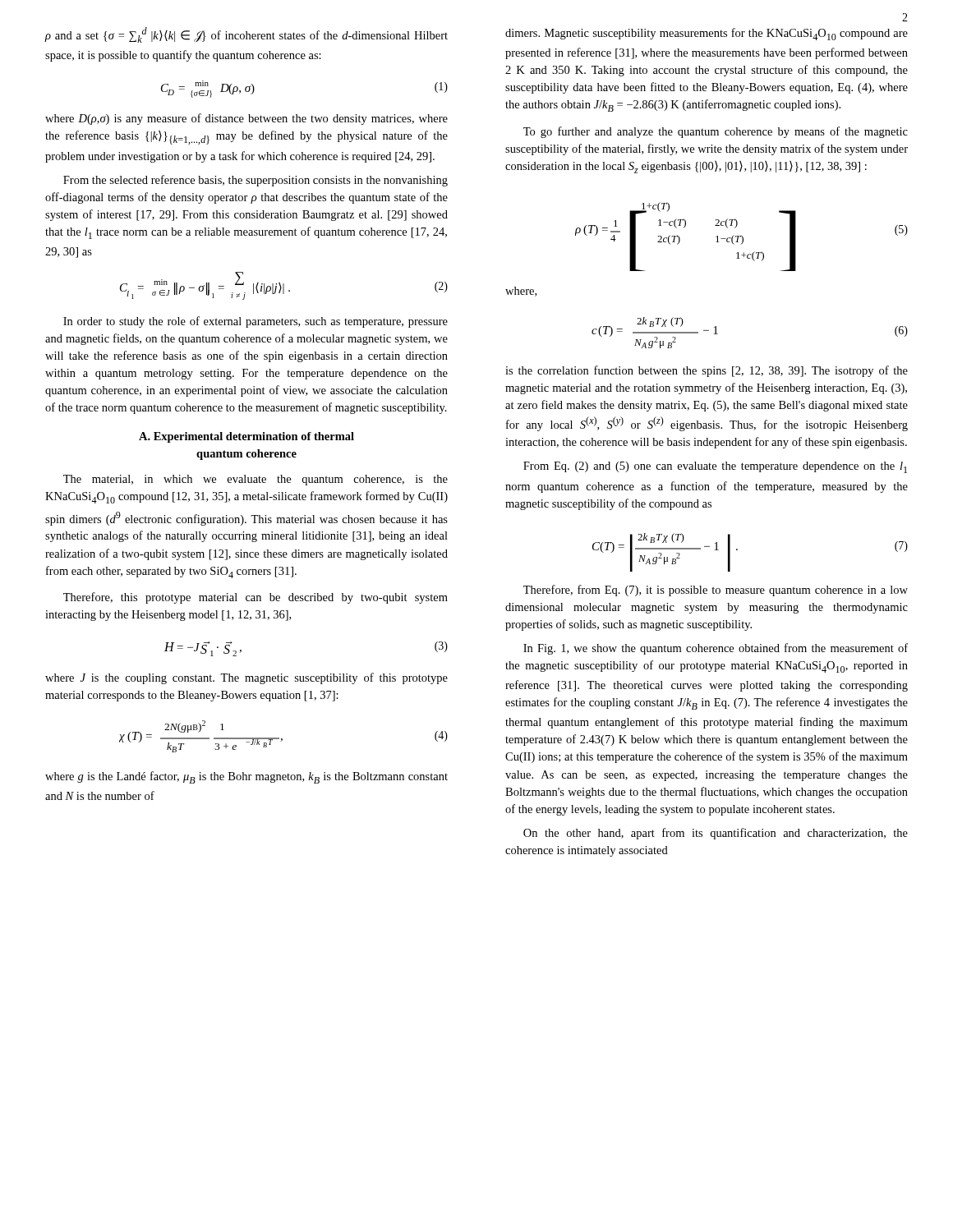This screenshot has width=953, height=1232.
Task: Navigate to the text block starting "Therefore, this prototype material can"
Action: pos(246,606)
